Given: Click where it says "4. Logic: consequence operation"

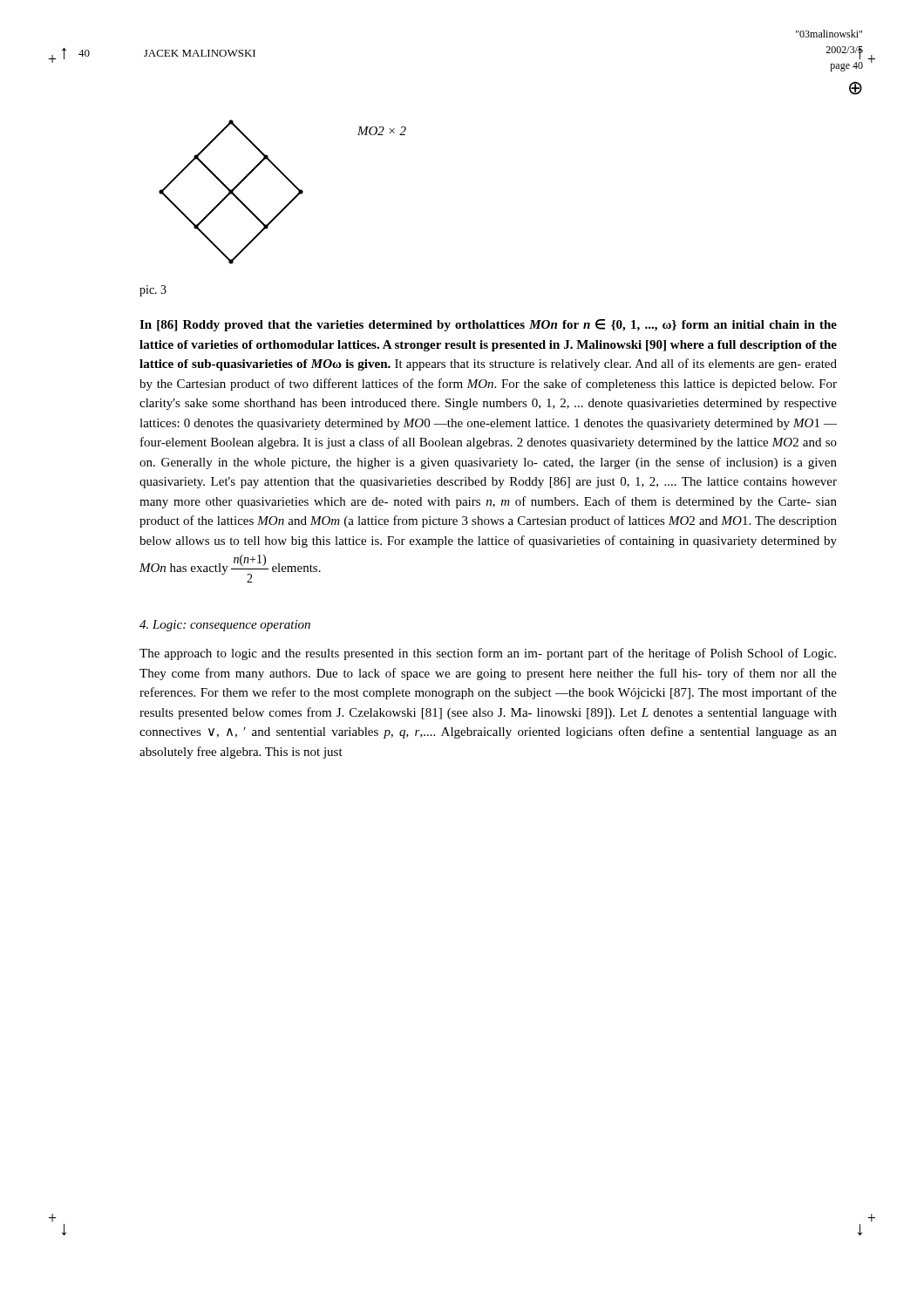Looking at the screenshot, I should coord(225,625).
